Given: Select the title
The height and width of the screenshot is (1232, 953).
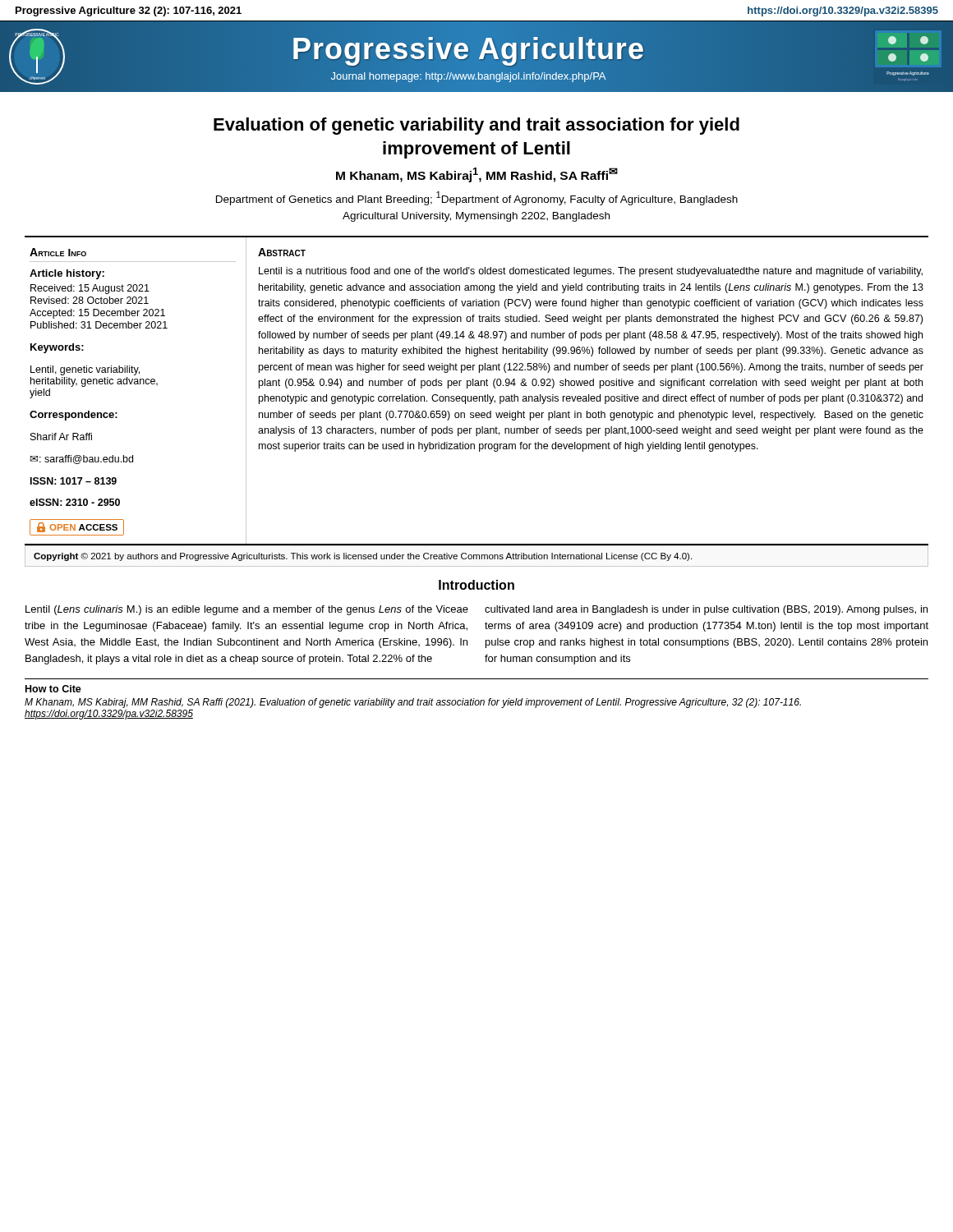Looking at the screenshot, I should coord(476,136).
